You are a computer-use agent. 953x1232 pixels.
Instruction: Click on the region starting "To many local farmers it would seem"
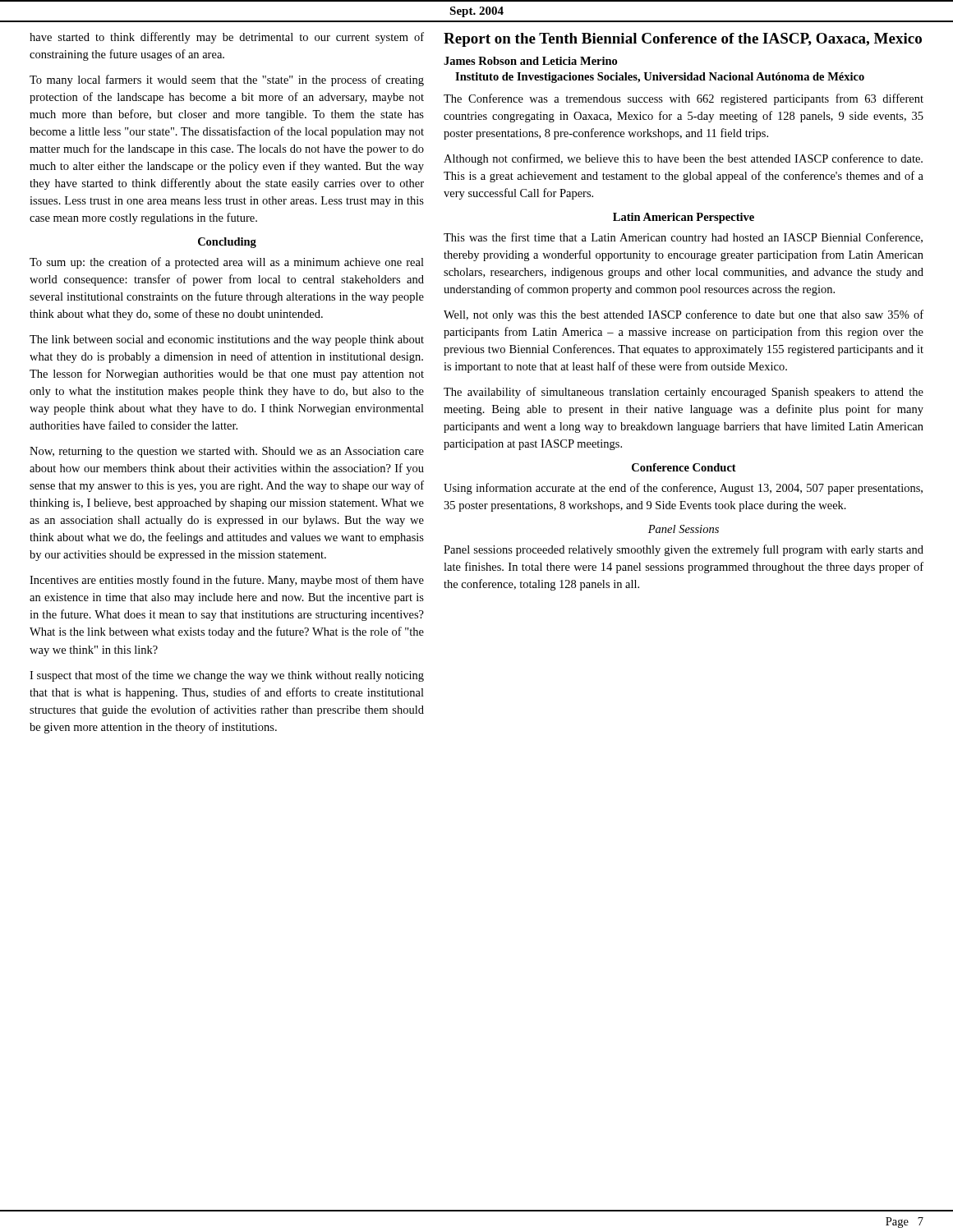pyautogui.click(x=227, y=149)
